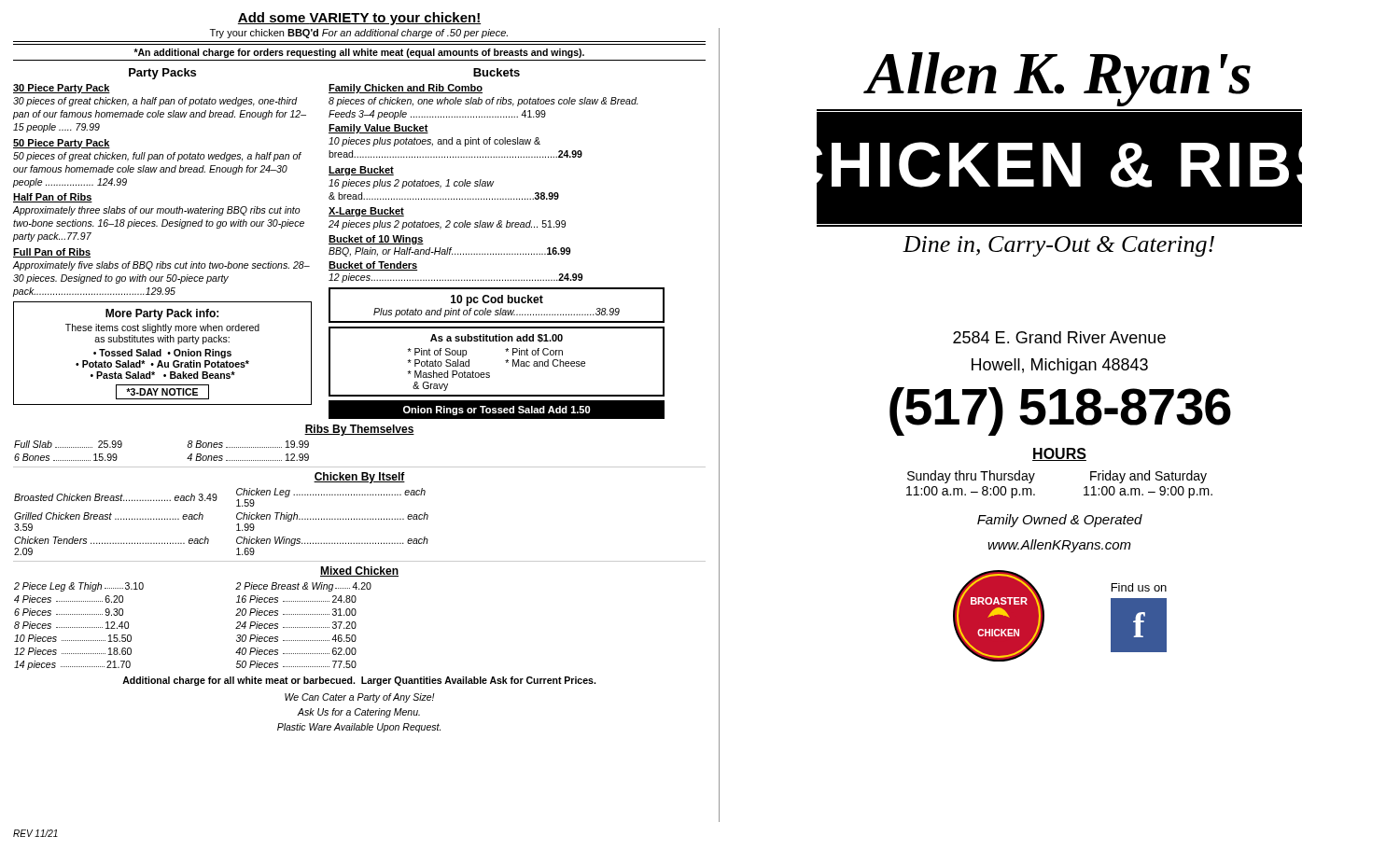Screen dimensions: 850x1400
Task: Locate the region starting "Try your chicken BBQ'd For an additional"
Action: [359, 33]
